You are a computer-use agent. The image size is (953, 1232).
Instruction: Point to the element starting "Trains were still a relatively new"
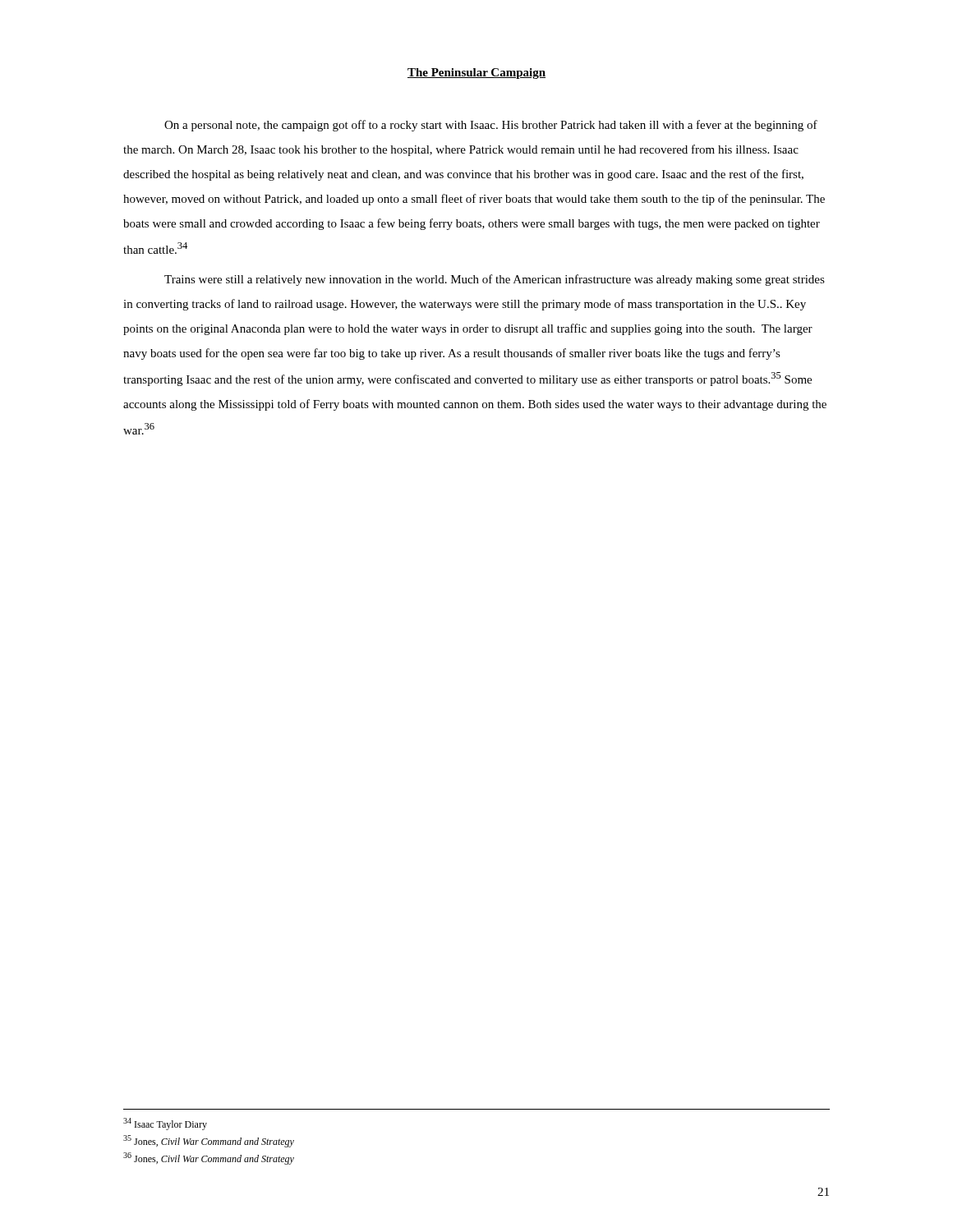pos(475,355)
